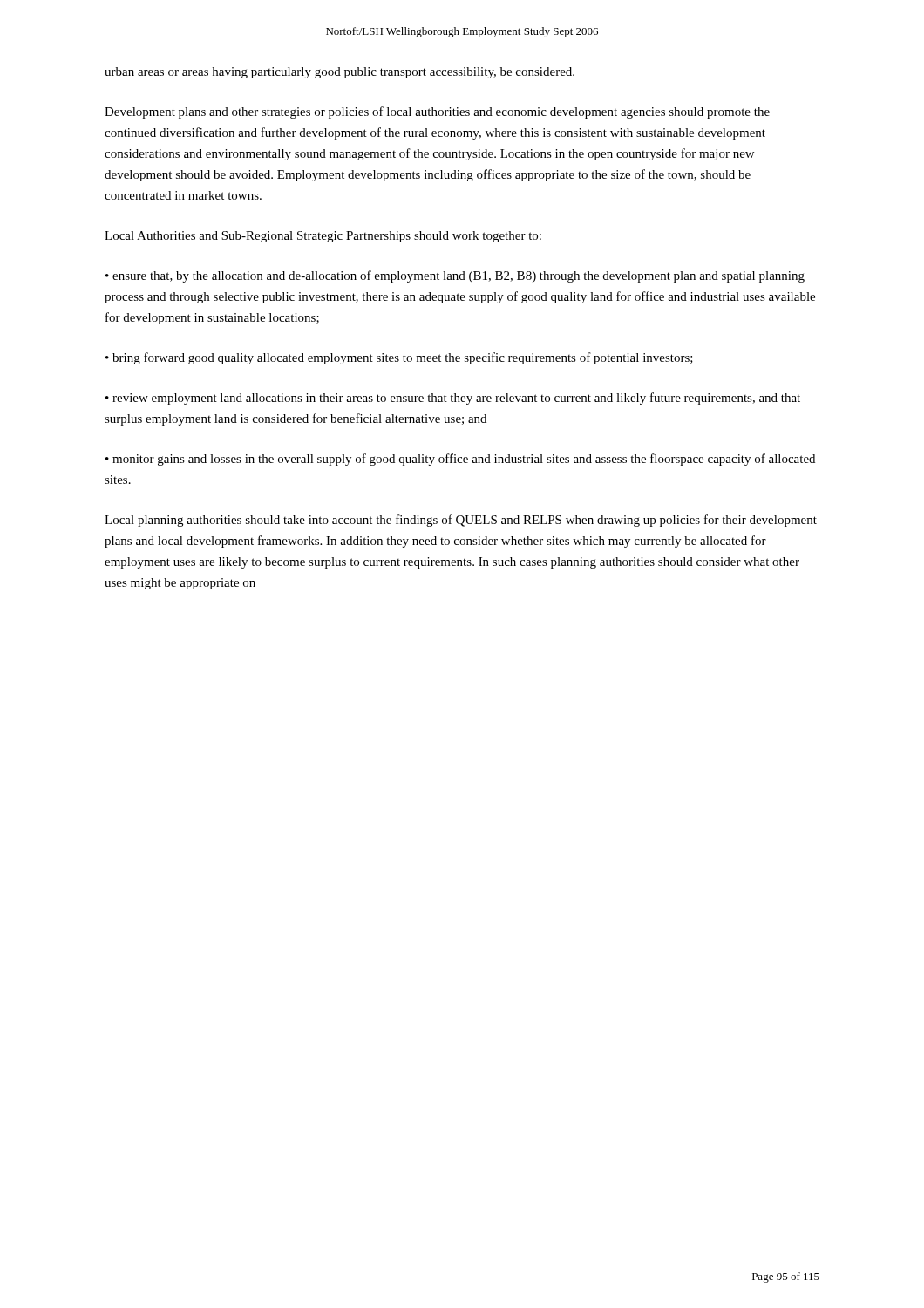The width and height of the screenshot is (924, 1308).
Task: Click on the passage starting "urban areas or areas having particularly good public"
Action: coord(340,71)
